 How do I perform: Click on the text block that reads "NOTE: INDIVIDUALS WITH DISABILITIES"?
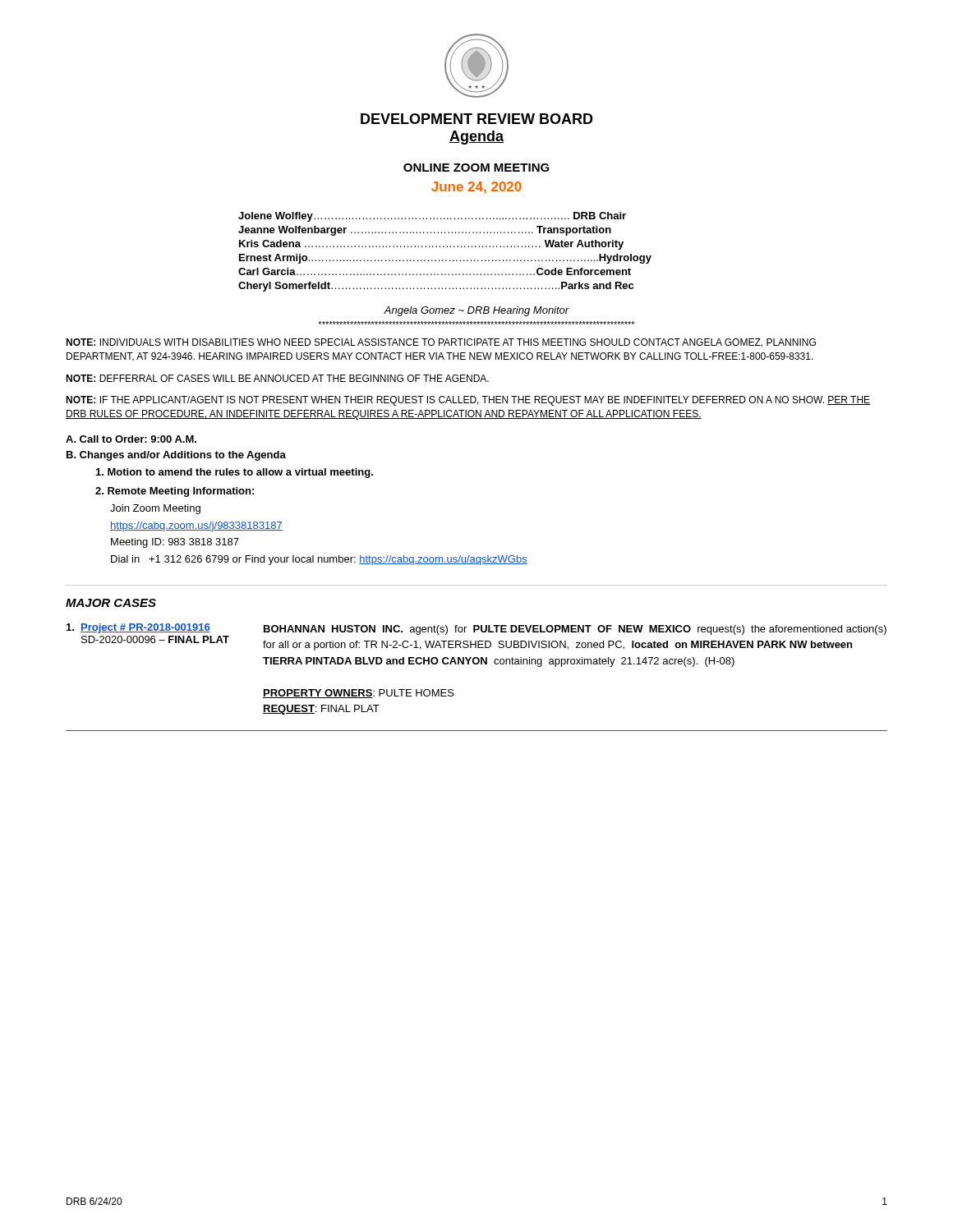coord(441,349)
